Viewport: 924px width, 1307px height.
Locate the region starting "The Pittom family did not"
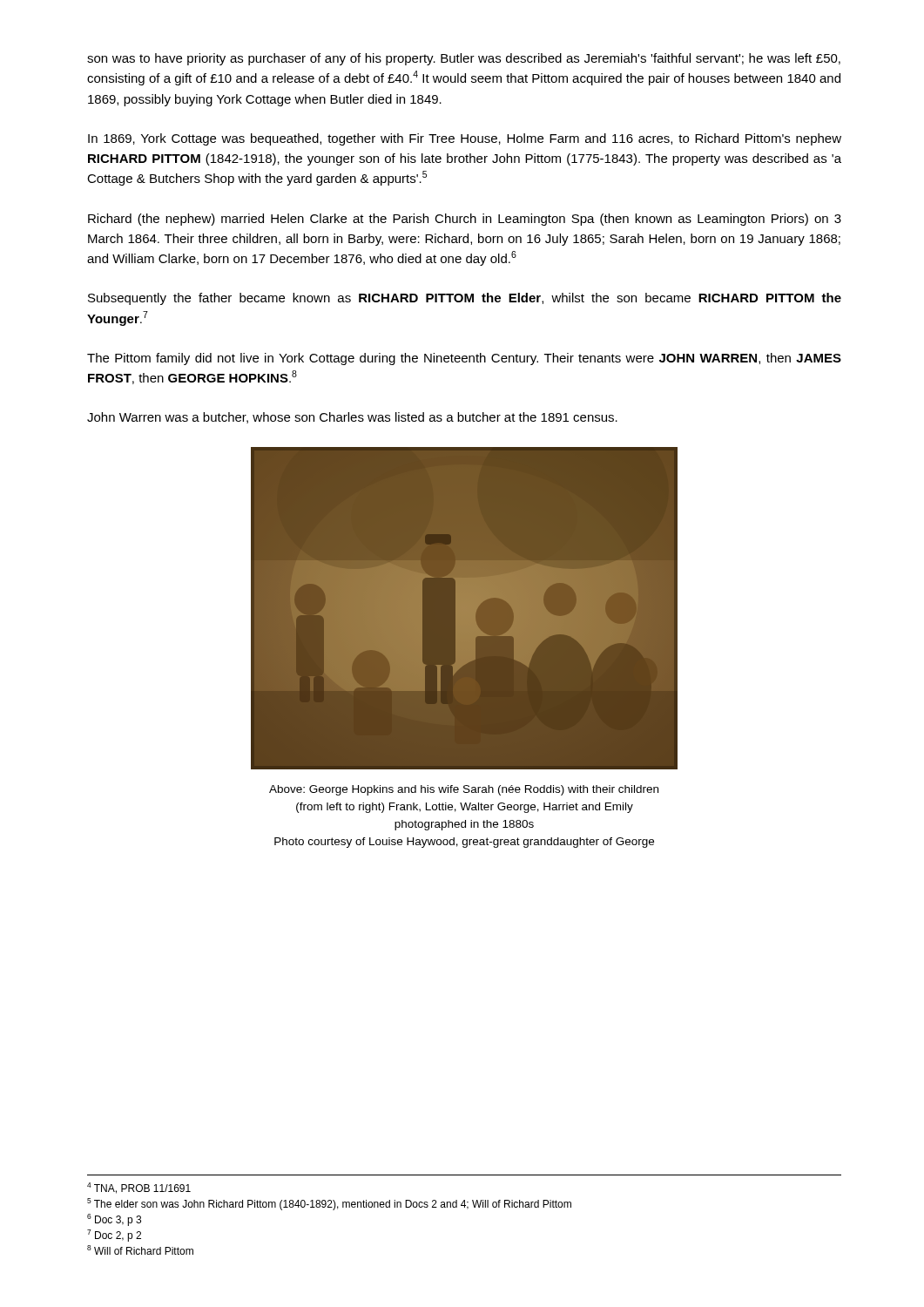[x=464, y=368]
